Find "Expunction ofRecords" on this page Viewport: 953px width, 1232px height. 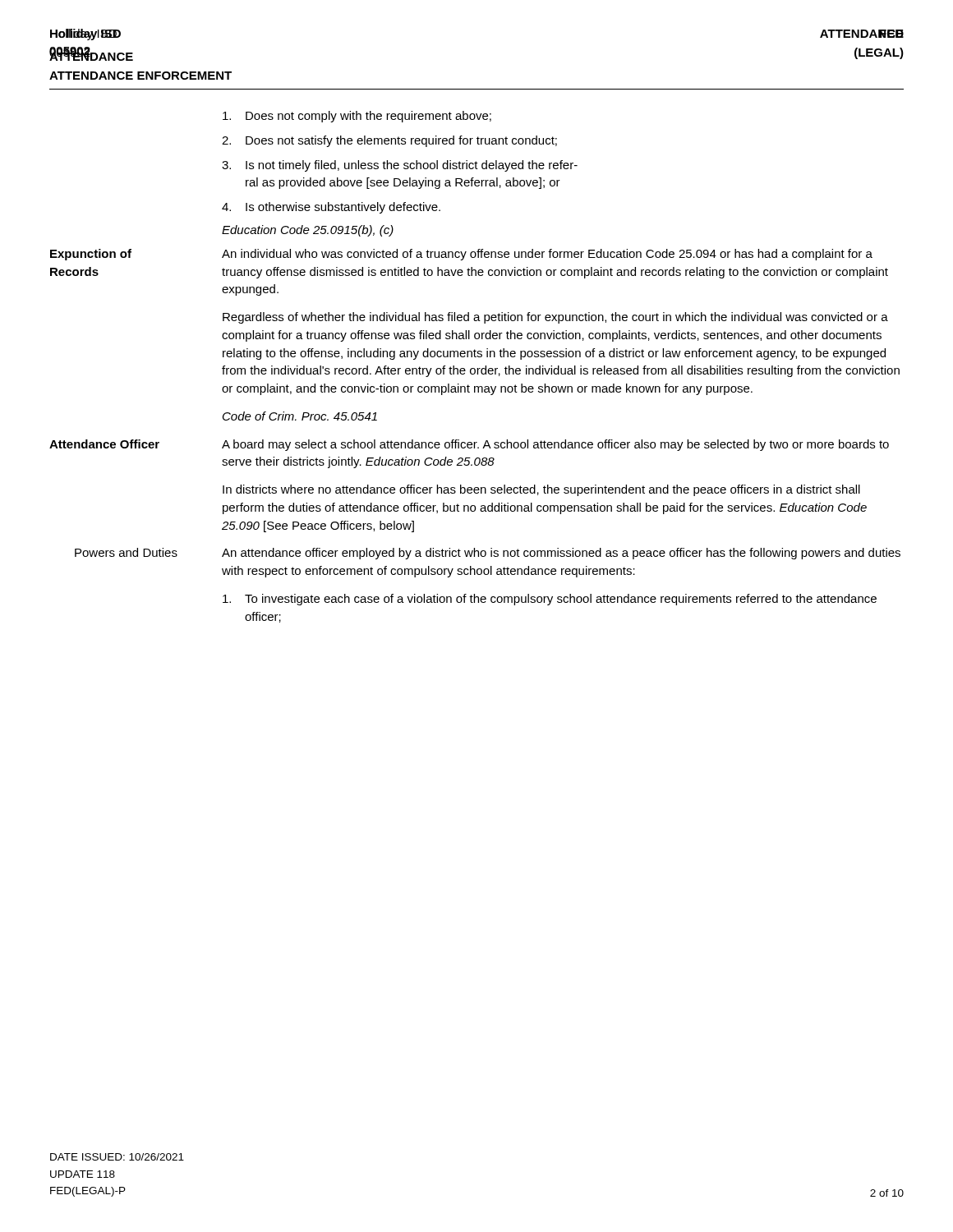[90, 262]
